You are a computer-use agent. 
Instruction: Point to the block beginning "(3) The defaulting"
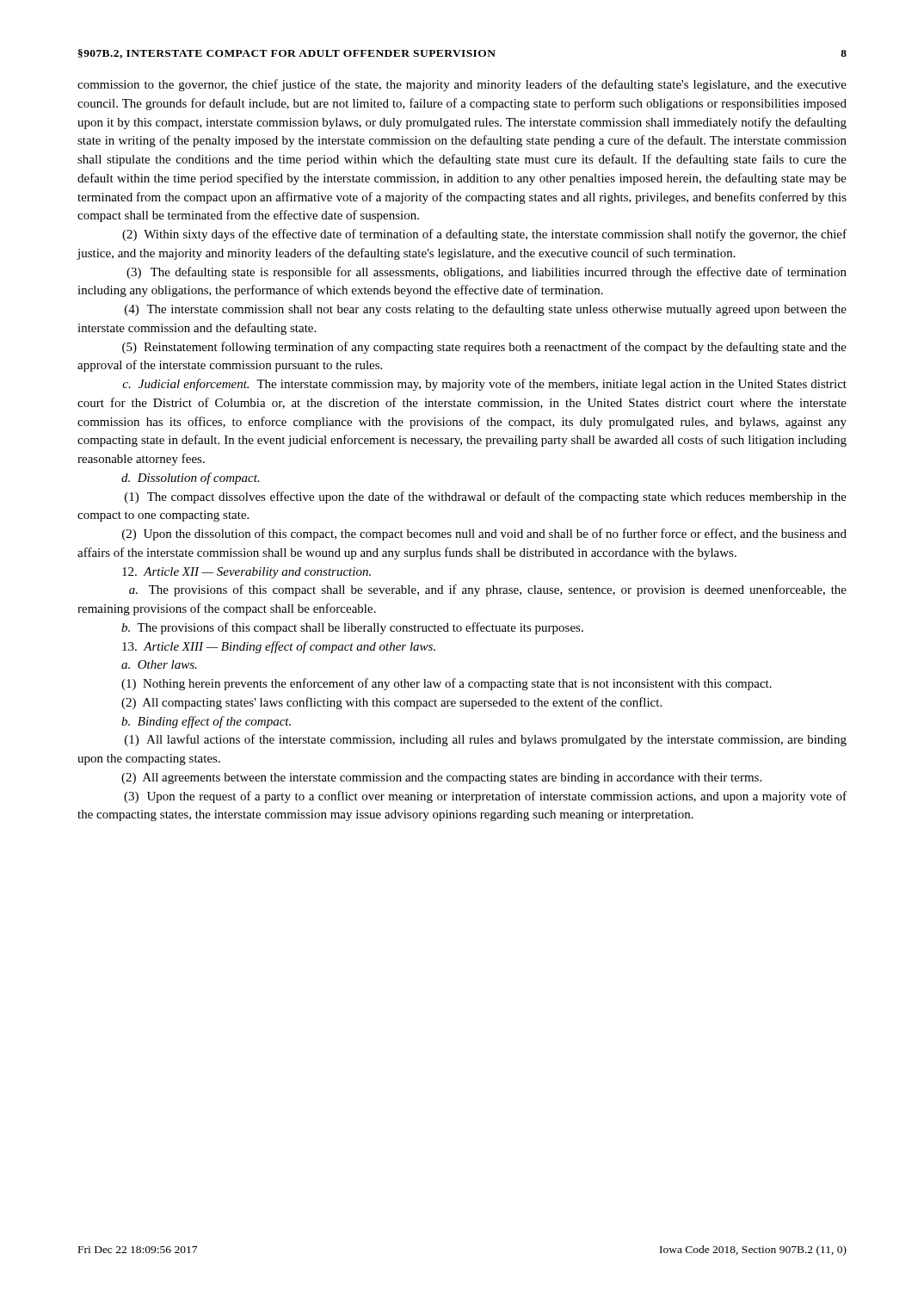pos(462,282)
